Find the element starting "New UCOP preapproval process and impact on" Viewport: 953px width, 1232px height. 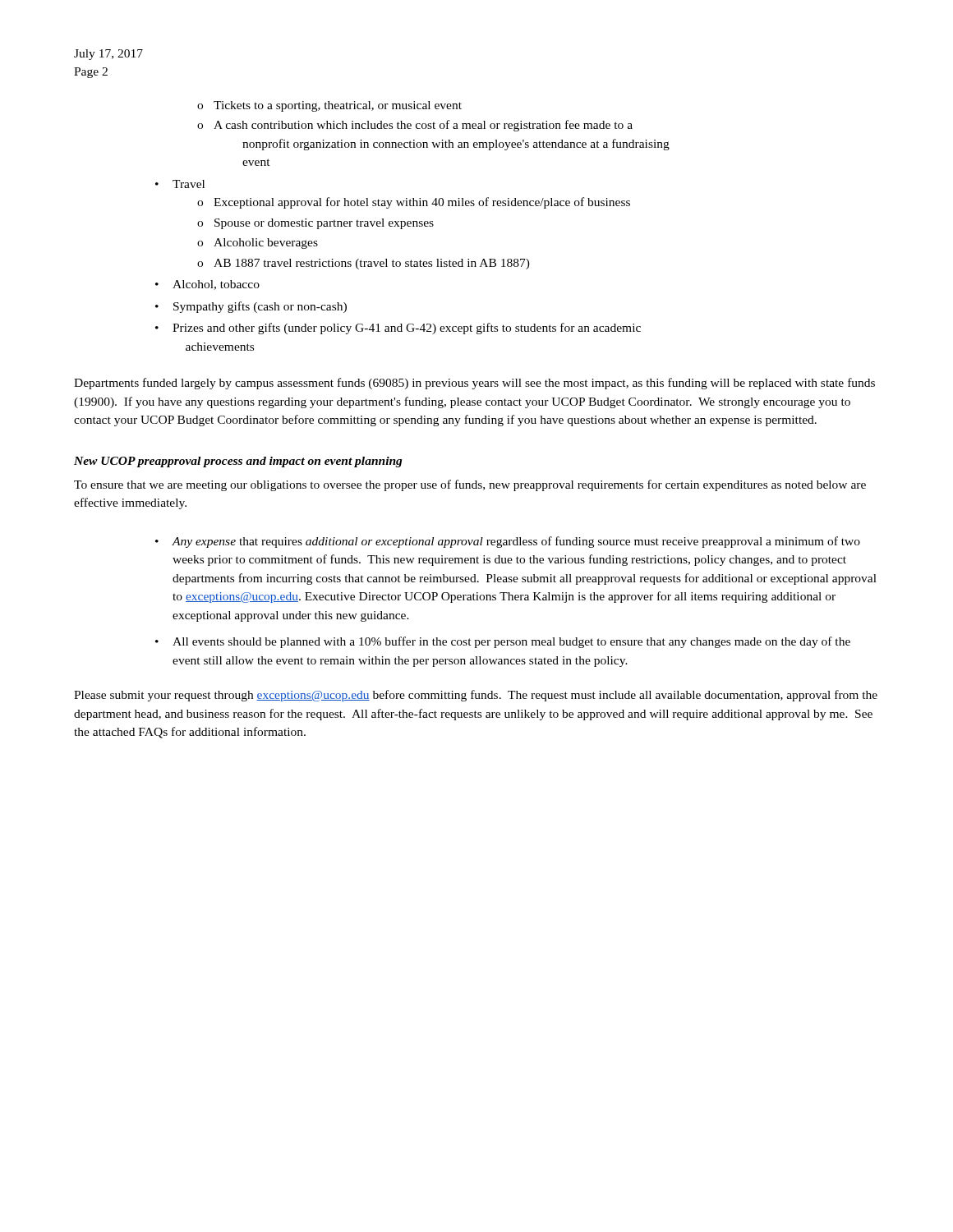point(238,461)
